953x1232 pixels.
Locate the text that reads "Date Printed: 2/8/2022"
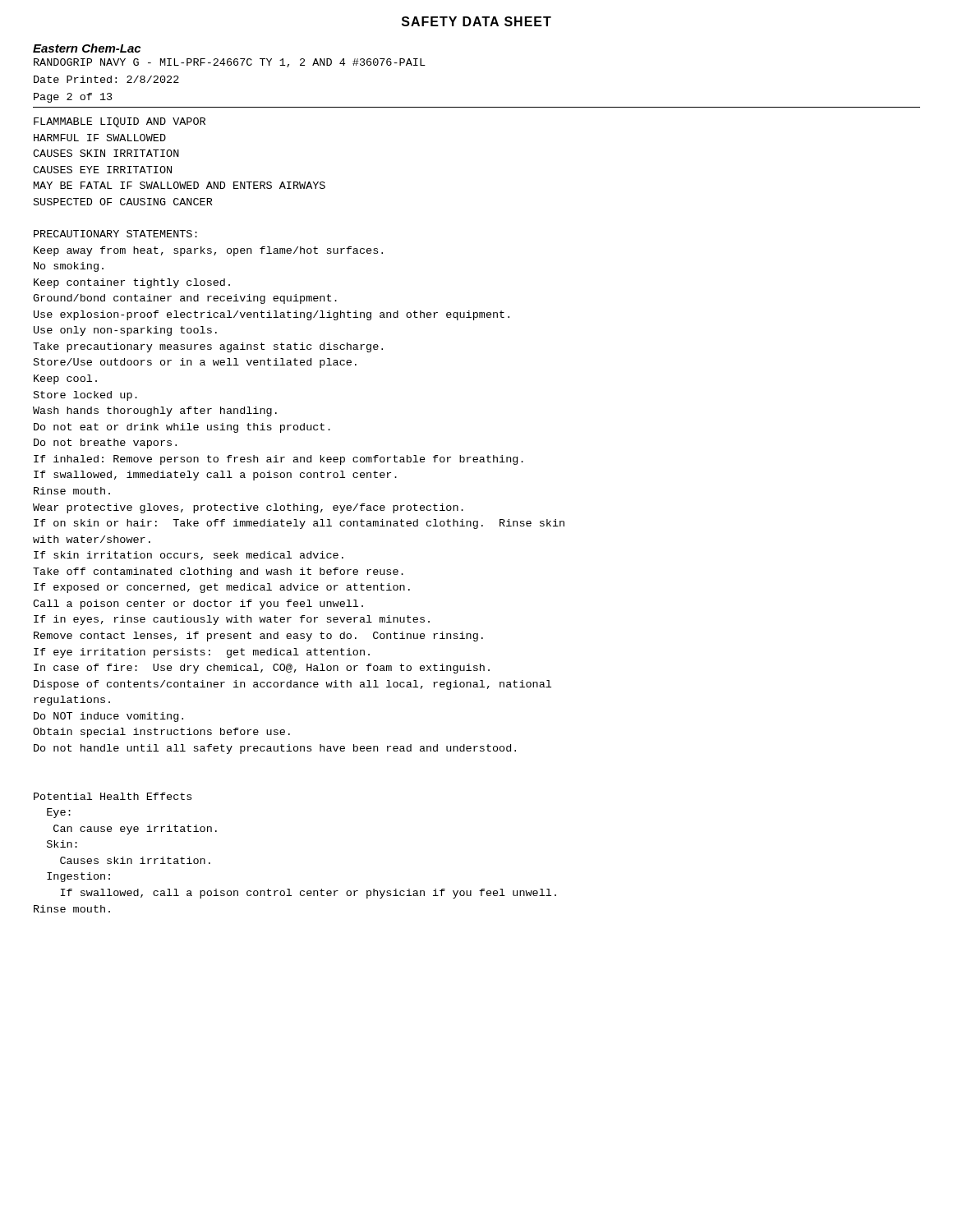[x=106, y=80]
